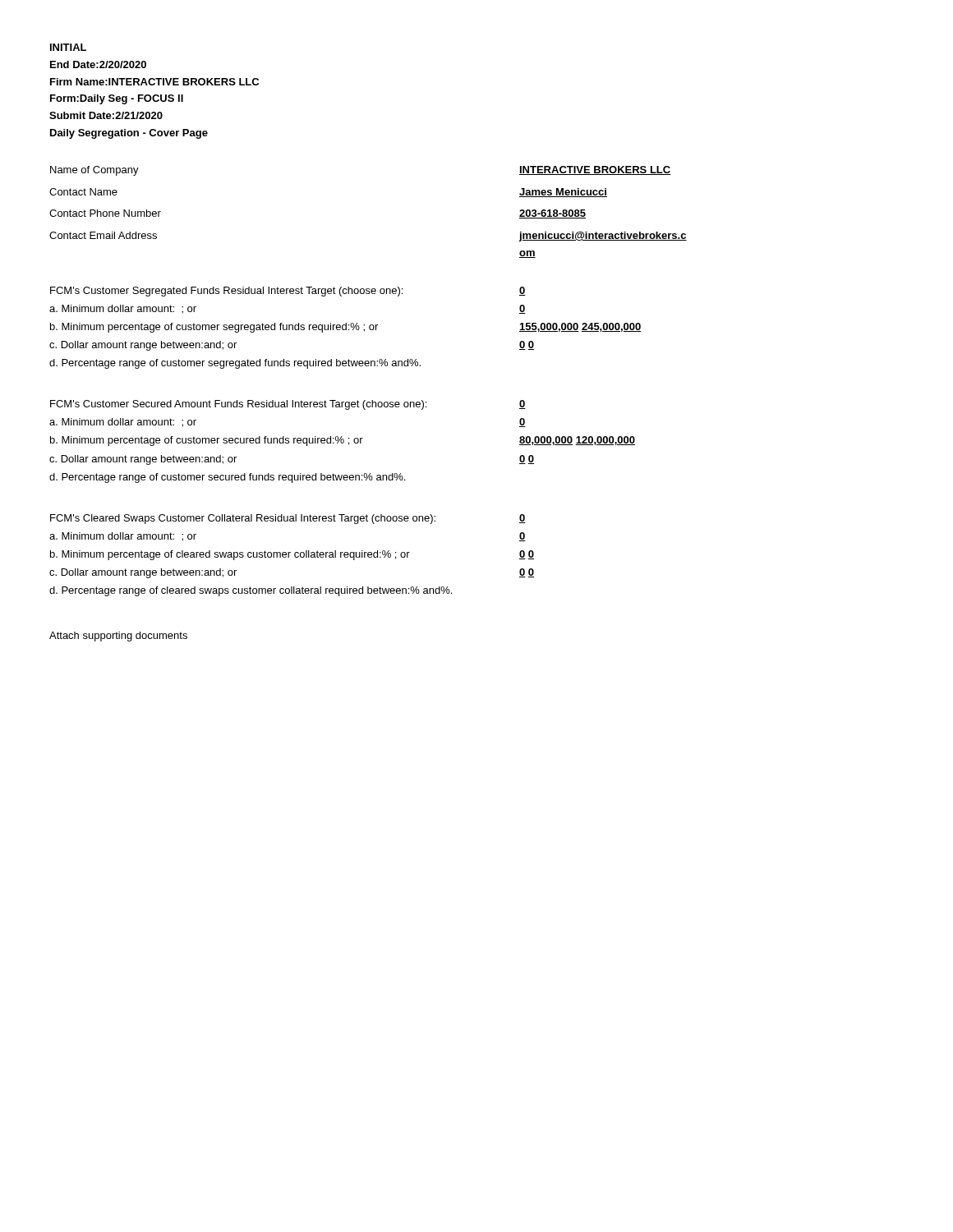Screen dimensions: 1232x953
Task: Find the text block starting "Name of Company"
Action: (x=94, y=169)
